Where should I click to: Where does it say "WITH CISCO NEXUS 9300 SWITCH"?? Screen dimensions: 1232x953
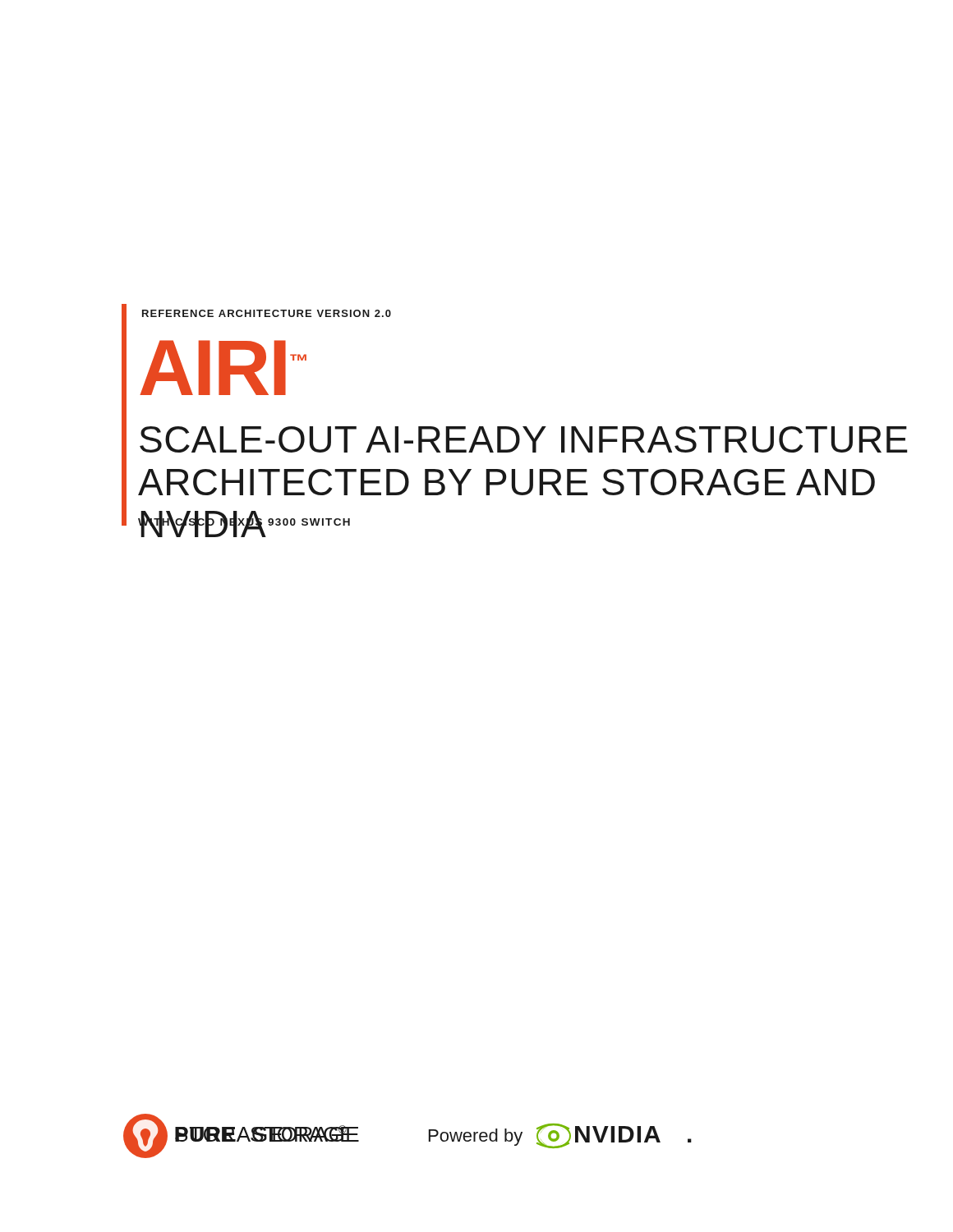tap(245, 522)
